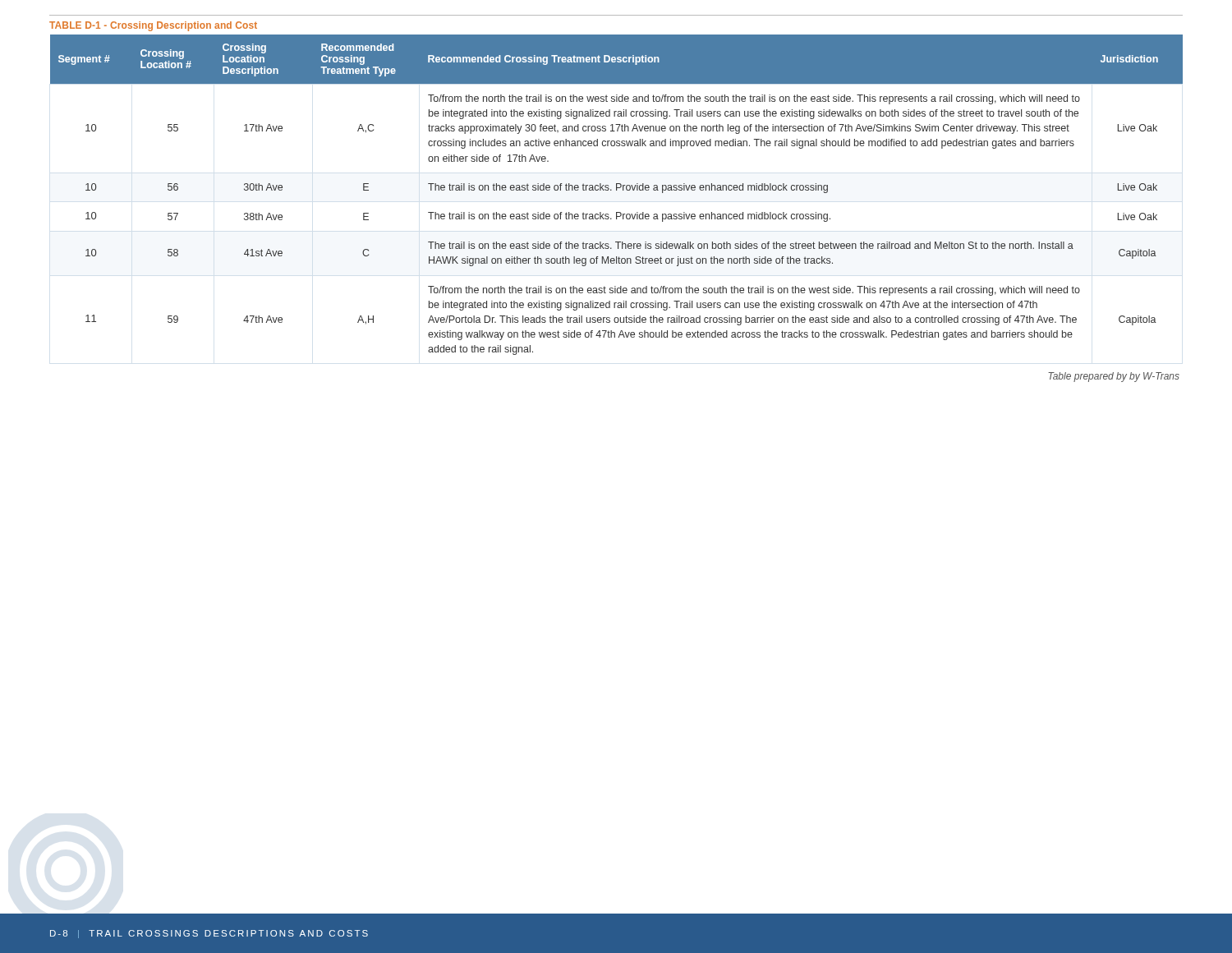Click on the section header that says "TABLE D-1 - Crossing Description and Cost"
This screenshot has width=1232, height=953.
click(x=153, y=25)
